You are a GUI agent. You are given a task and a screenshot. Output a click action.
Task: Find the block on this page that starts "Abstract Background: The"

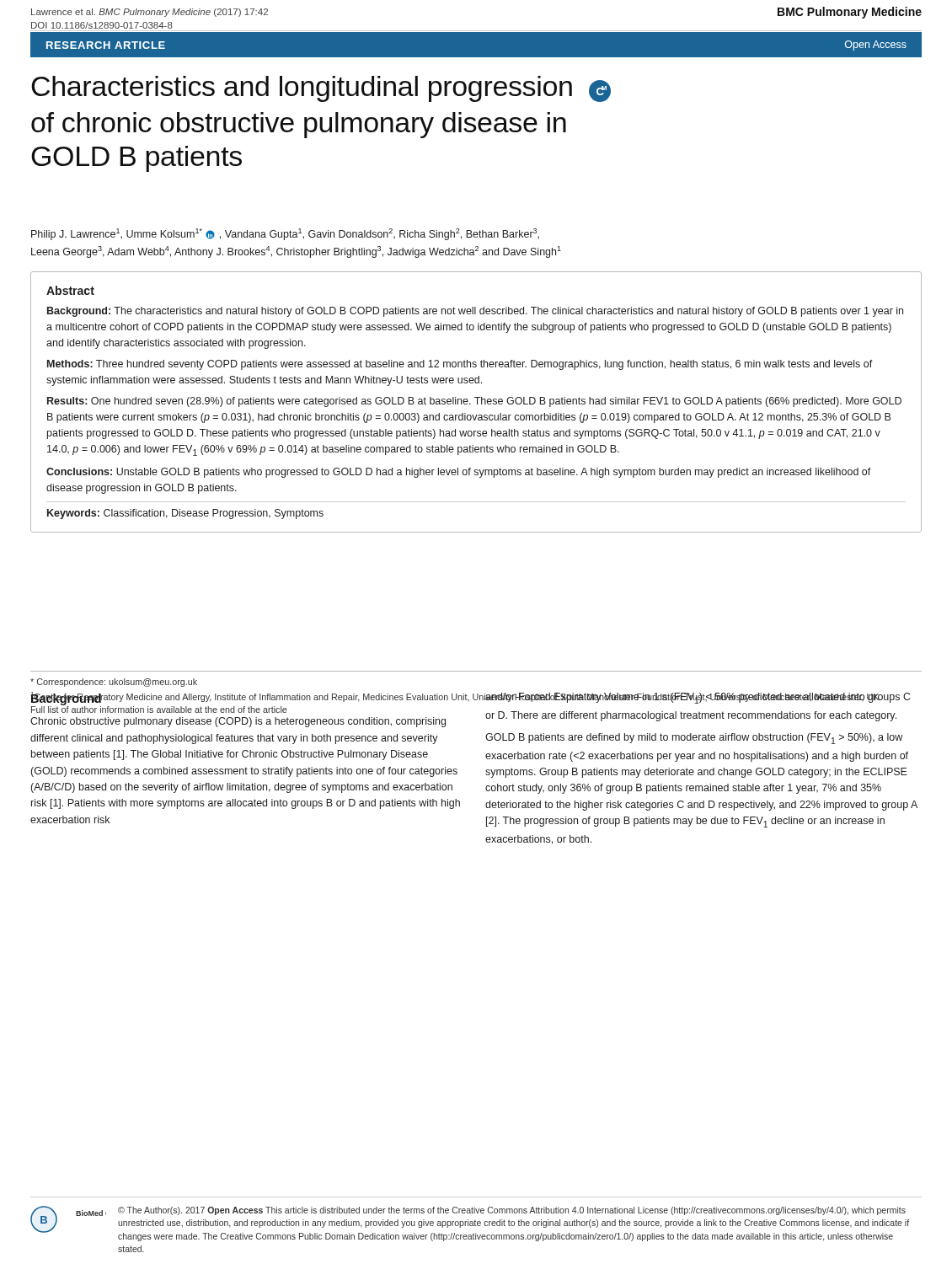(476, 403)
